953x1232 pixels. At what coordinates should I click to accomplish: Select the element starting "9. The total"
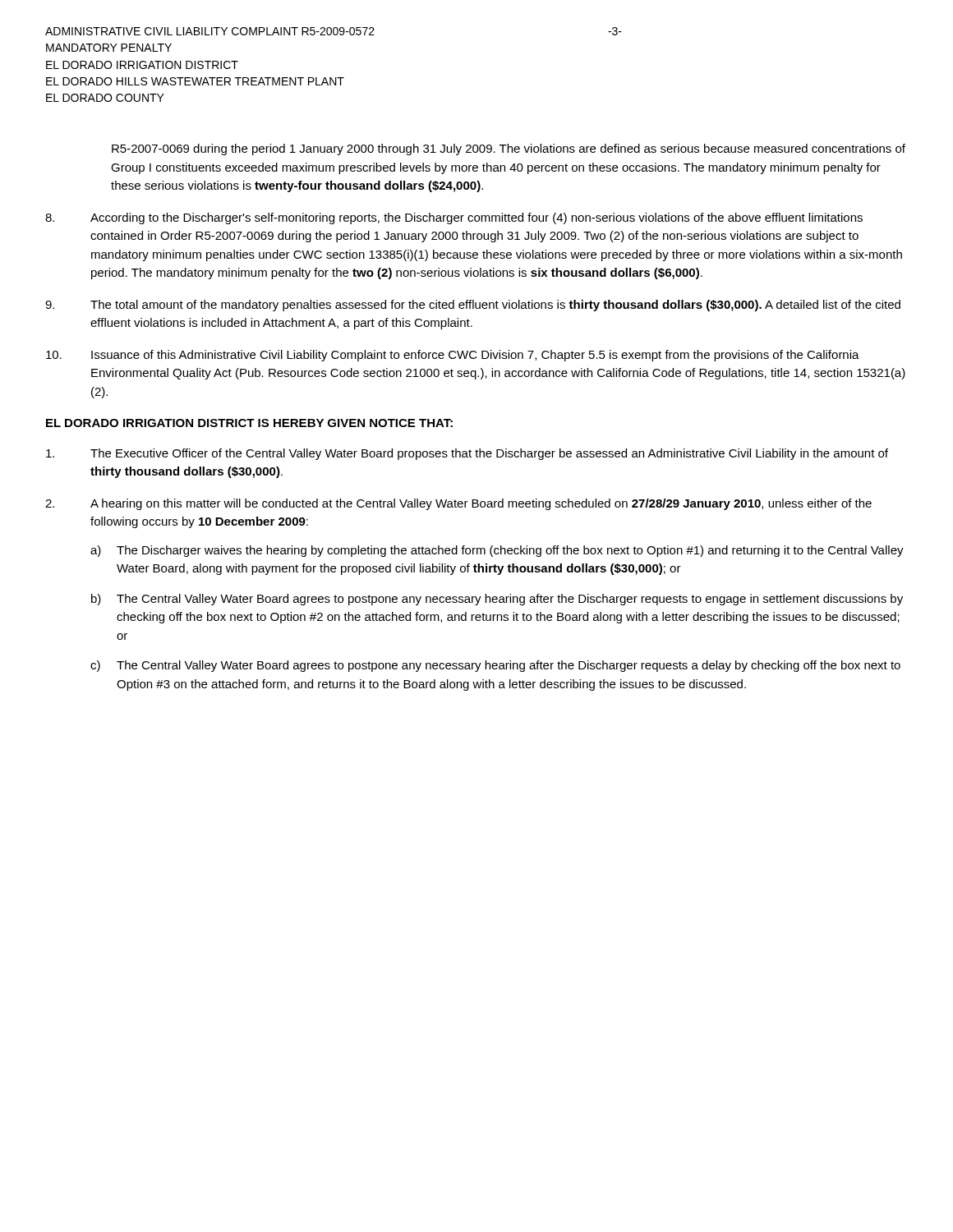[x=476, y=314]
